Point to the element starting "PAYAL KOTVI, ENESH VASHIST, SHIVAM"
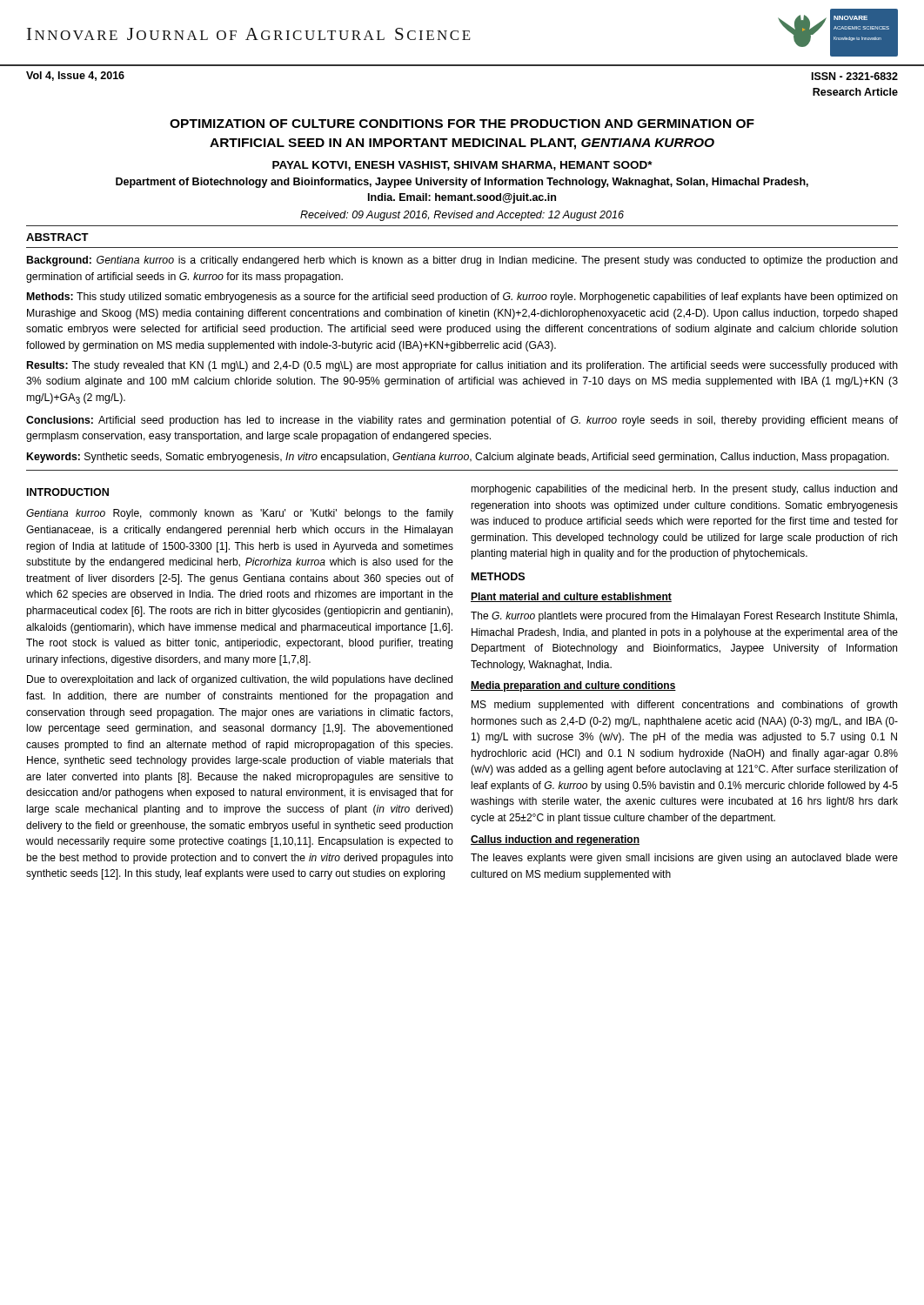This screenshot has width=924, height=1305. [x=462, y=165]
